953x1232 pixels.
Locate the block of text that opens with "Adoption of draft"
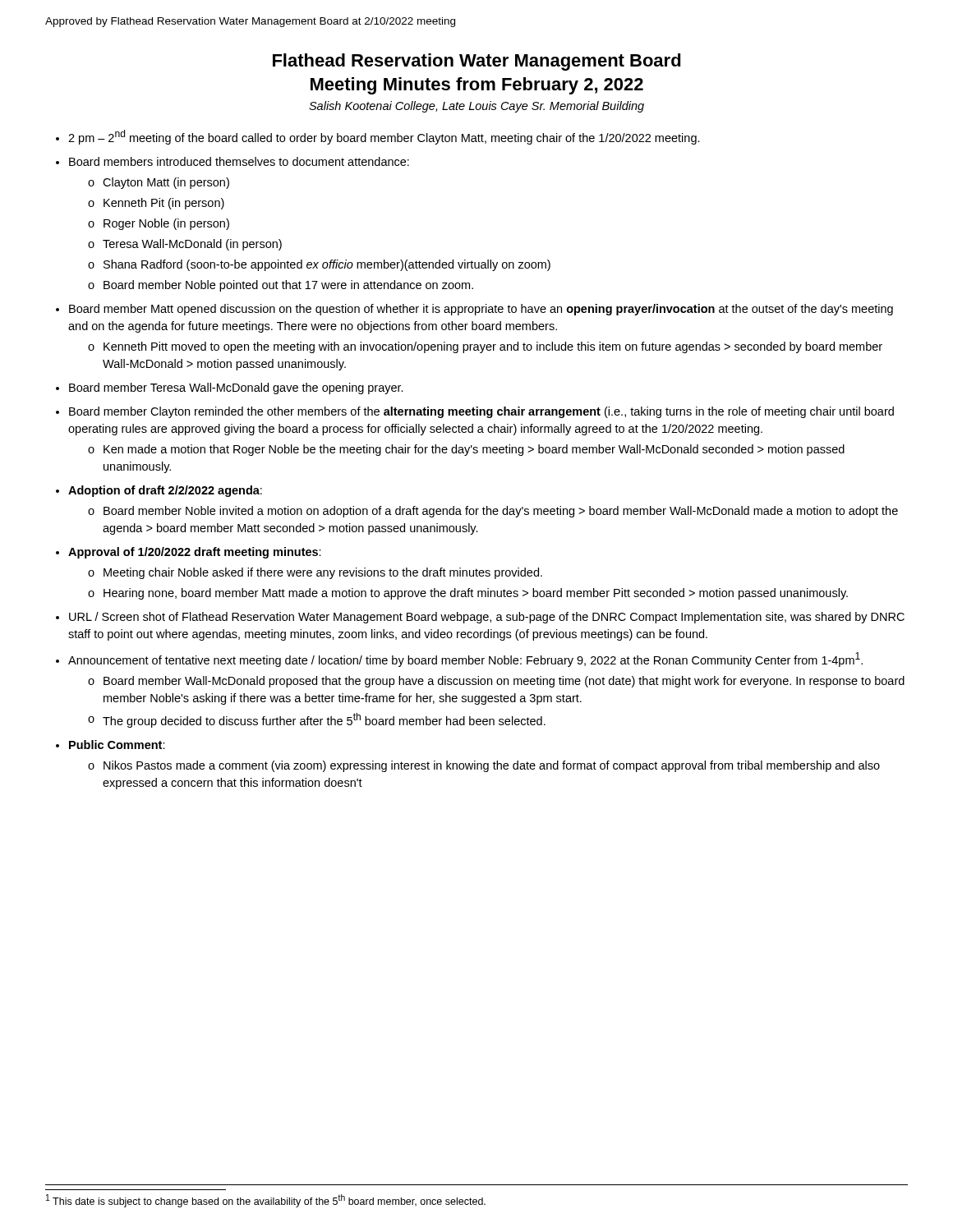coord(488,511)
